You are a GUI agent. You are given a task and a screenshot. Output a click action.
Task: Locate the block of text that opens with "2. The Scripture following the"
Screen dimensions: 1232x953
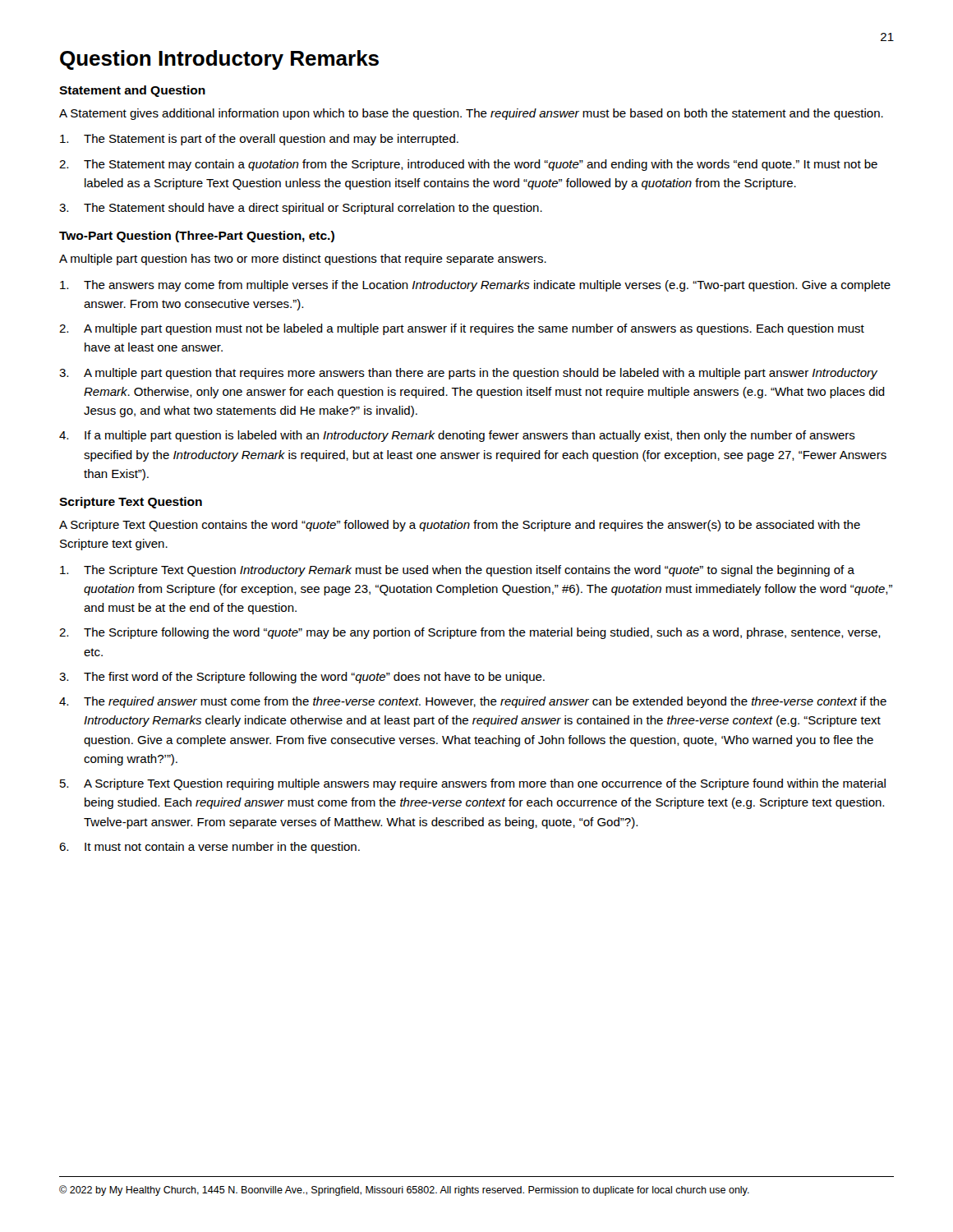[476, 642]
